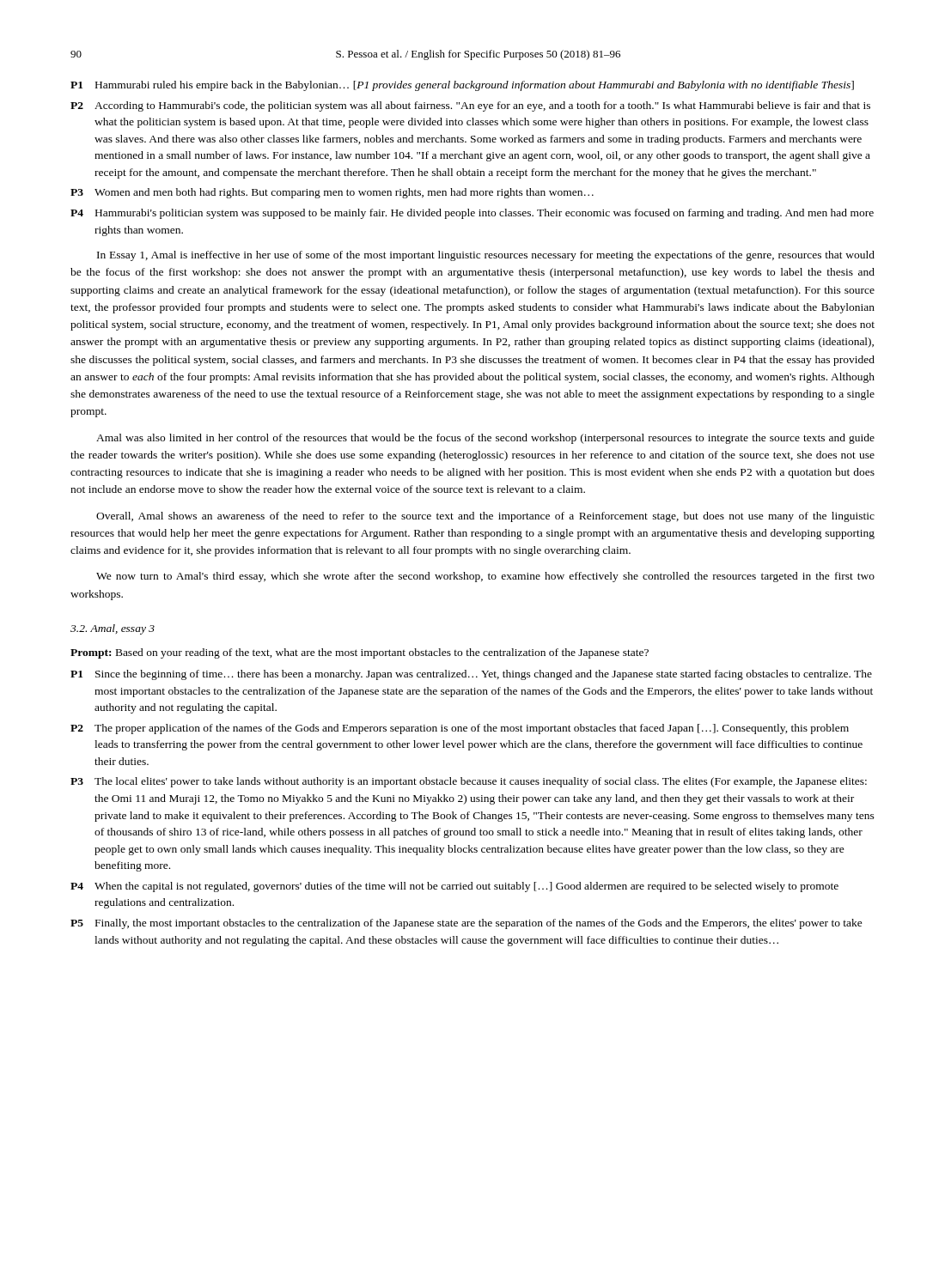
Task: Find the section header
Action: click(113, 628)
